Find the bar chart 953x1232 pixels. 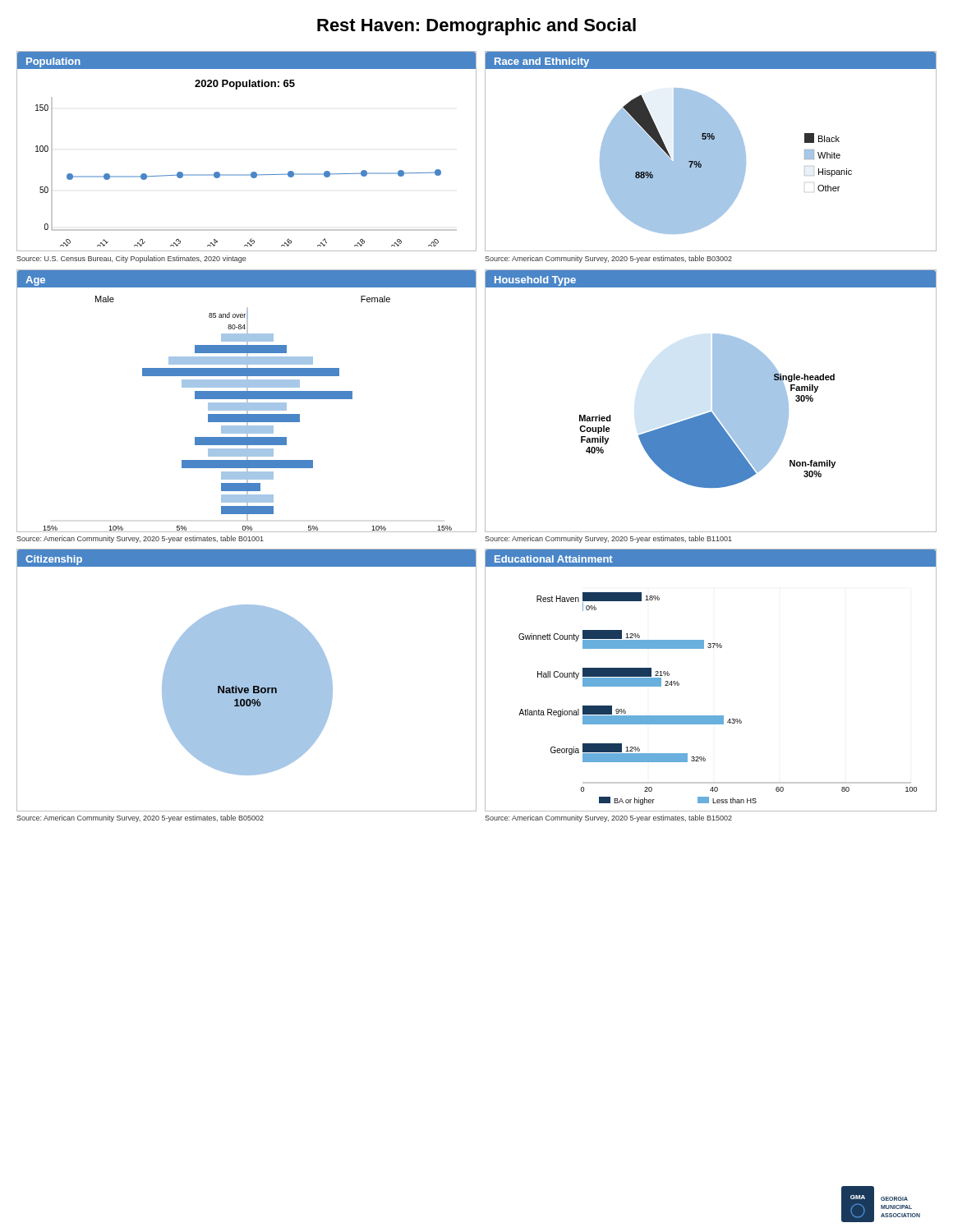246,410
